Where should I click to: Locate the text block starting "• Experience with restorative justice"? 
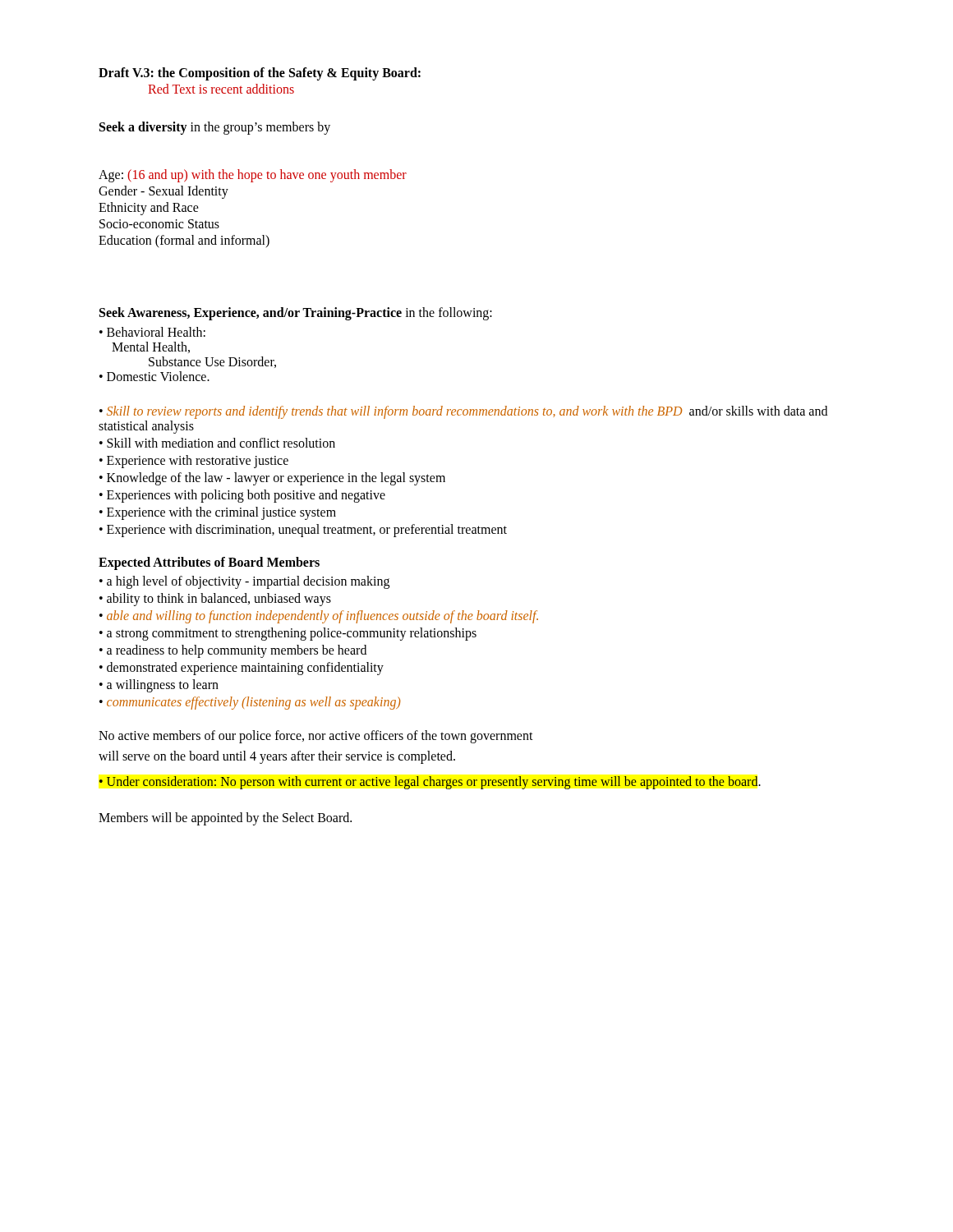click(x=194, y=460)
